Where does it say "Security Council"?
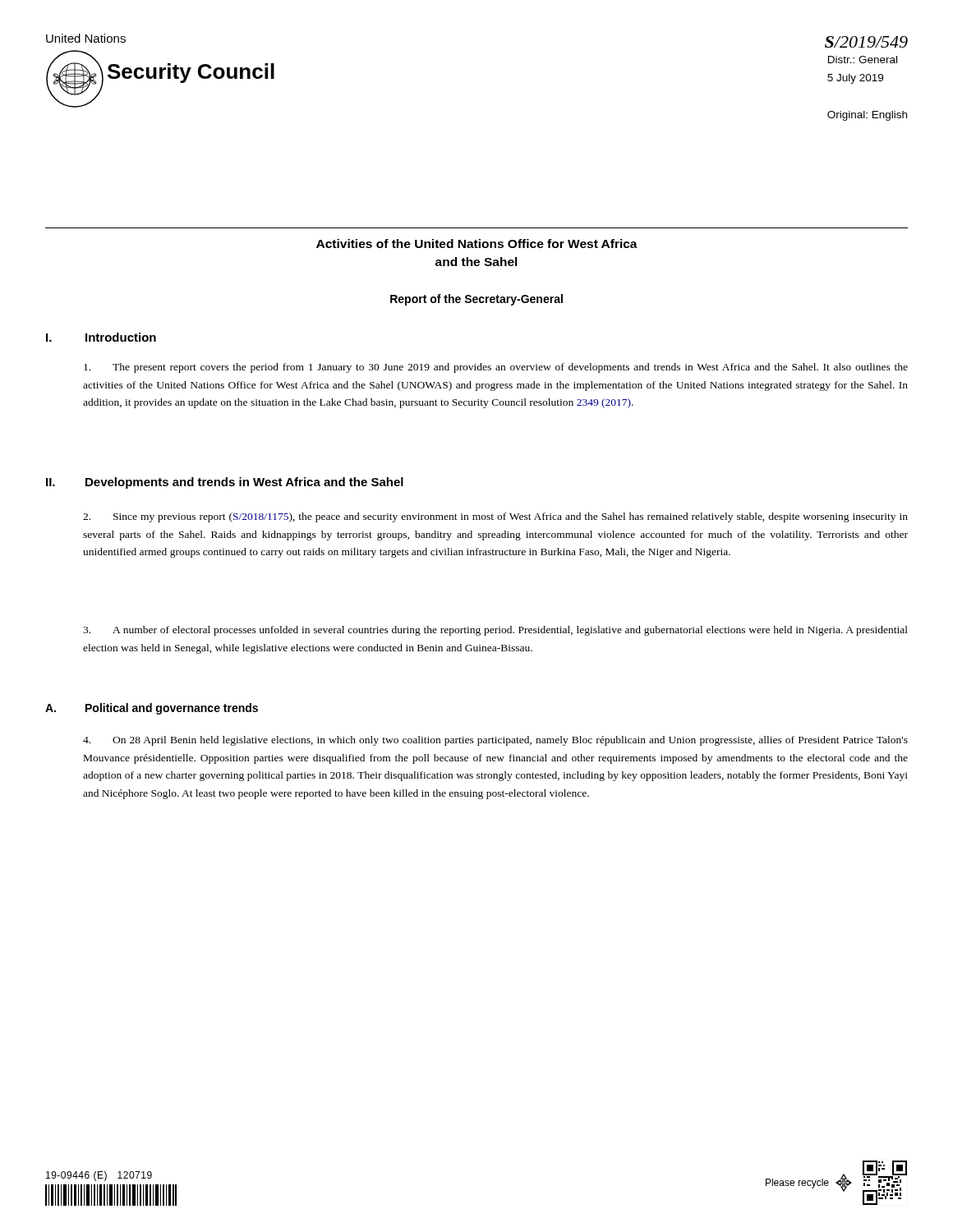Viewport: 953px width, 1232px height. pos(191,71)
